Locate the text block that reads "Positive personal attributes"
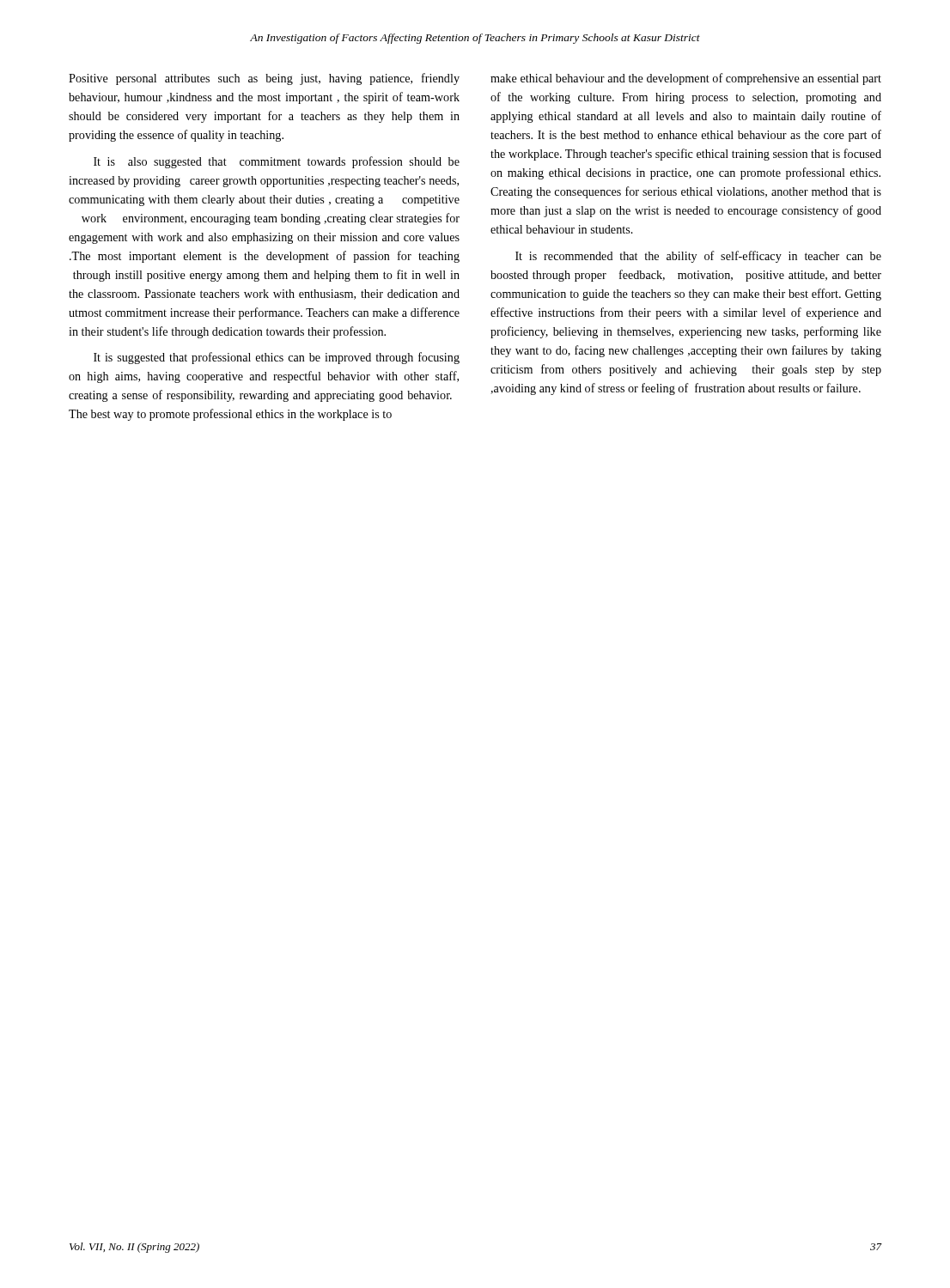 [x=264, y=246]
